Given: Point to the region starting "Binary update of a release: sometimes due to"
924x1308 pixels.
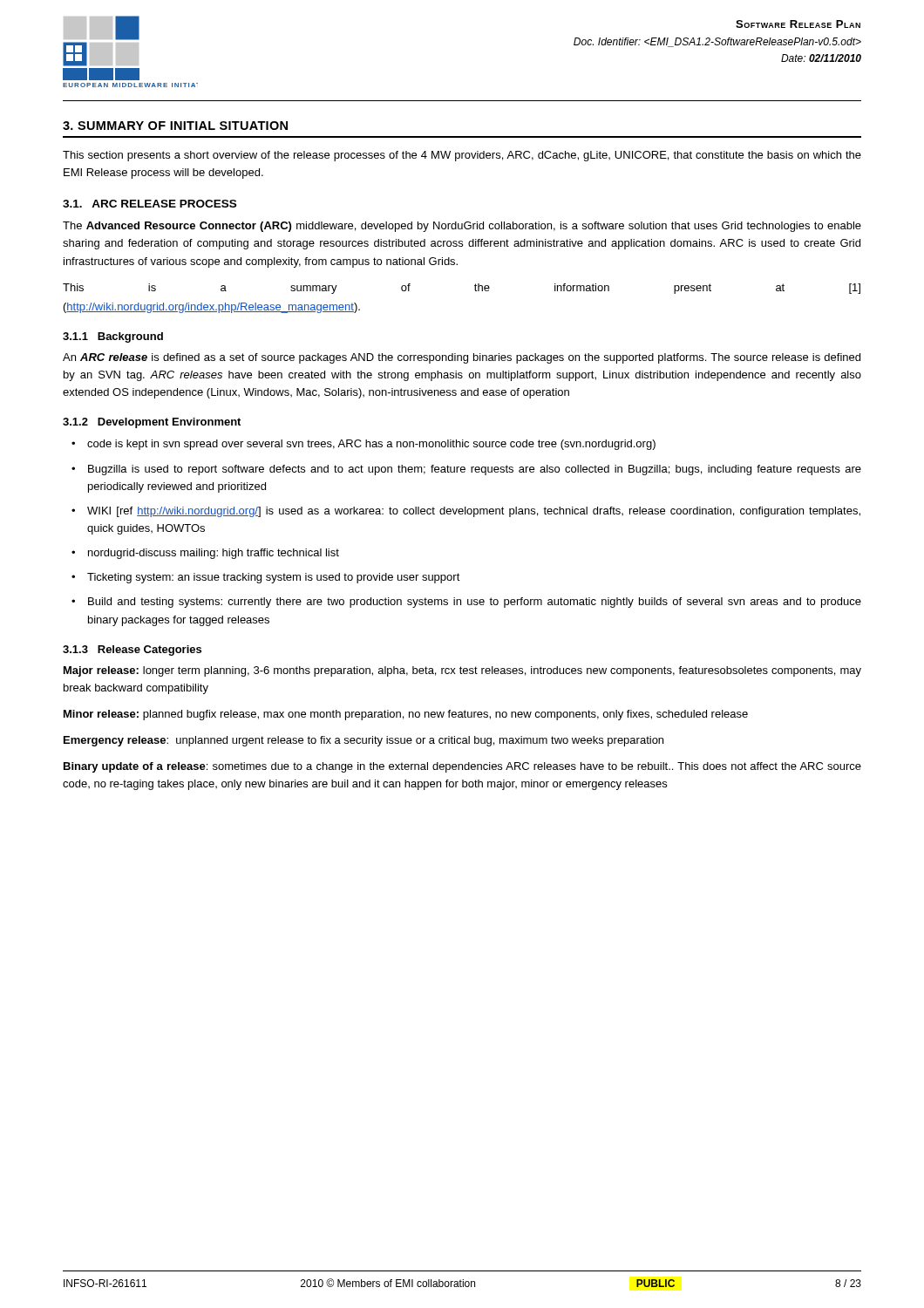Looking at the screenshot, I should pos(462,776).
